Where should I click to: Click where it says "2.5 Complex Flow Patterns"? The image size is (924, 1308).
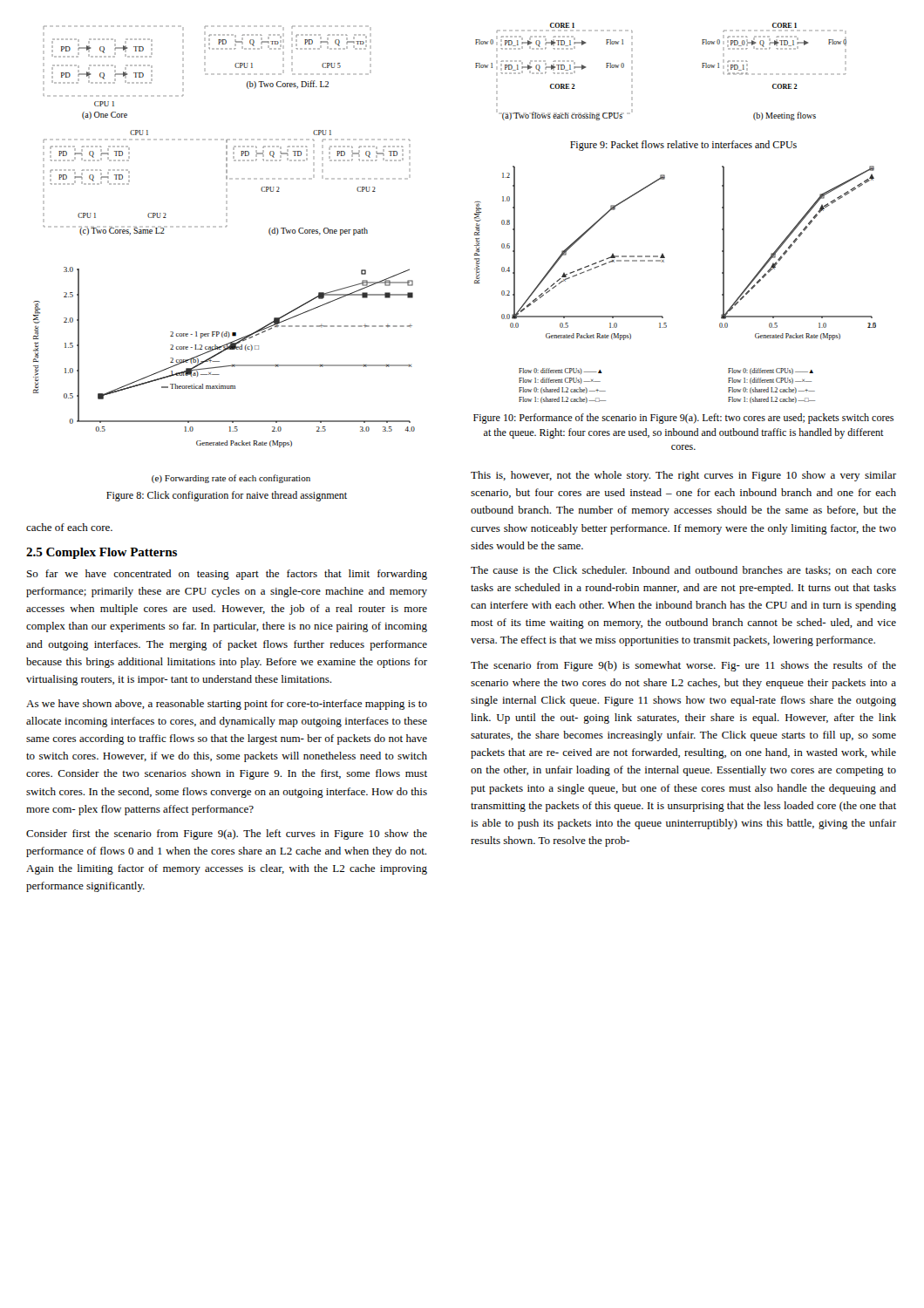coord(102,553)
